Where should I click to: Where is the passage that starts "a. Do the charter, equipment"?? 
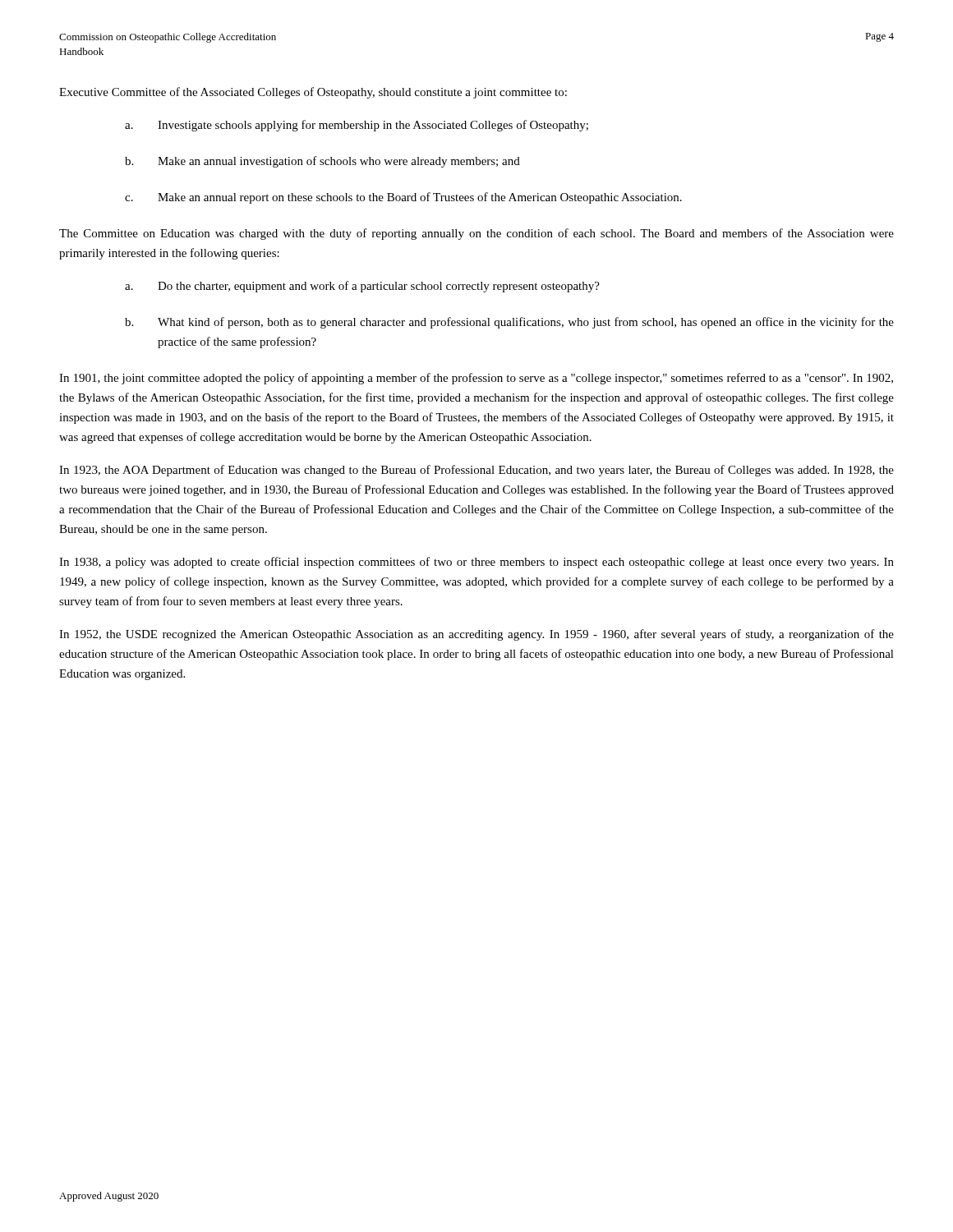tap(509, 286)
